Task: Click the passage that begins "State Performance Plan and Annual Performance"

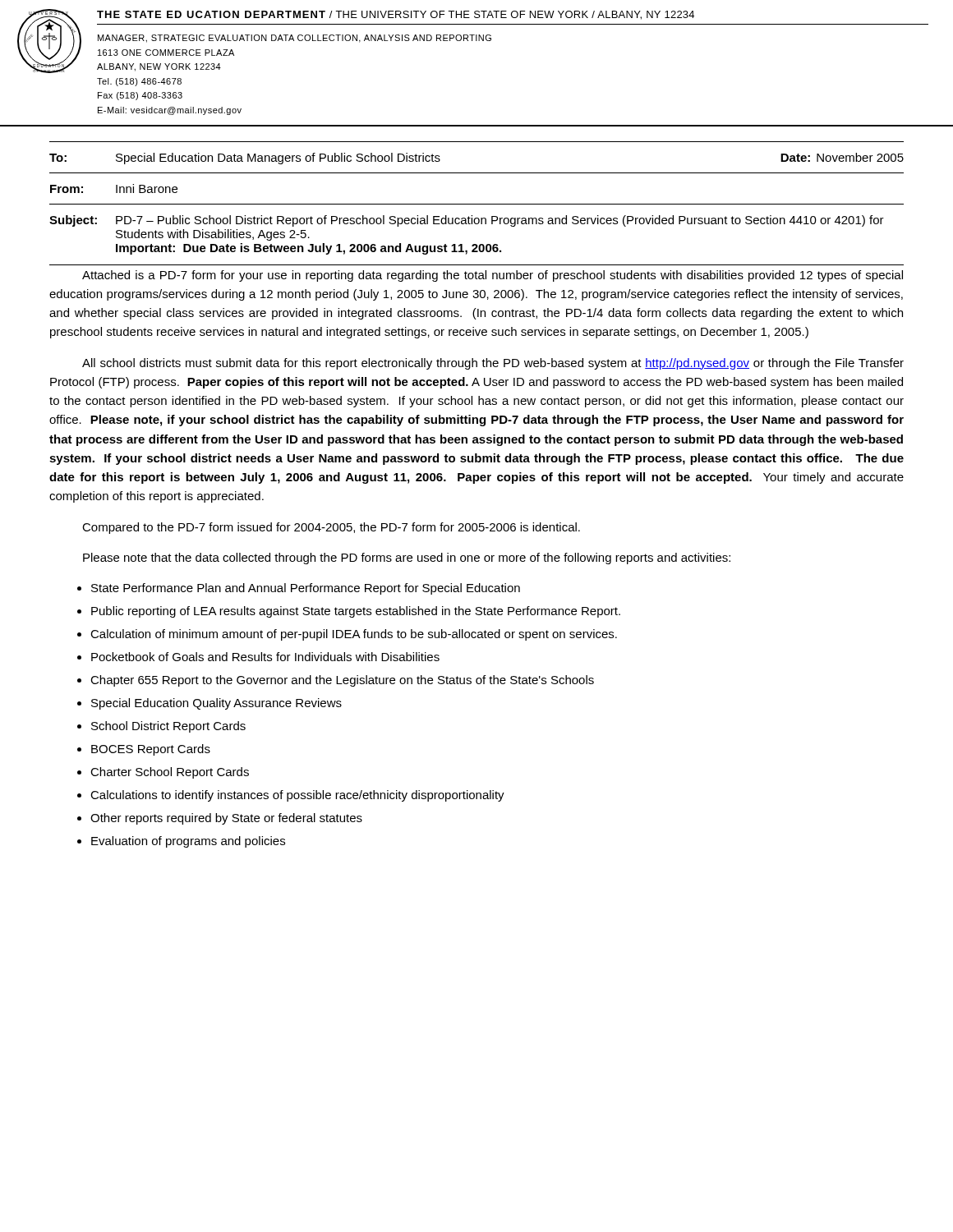Action: (305, 588)
